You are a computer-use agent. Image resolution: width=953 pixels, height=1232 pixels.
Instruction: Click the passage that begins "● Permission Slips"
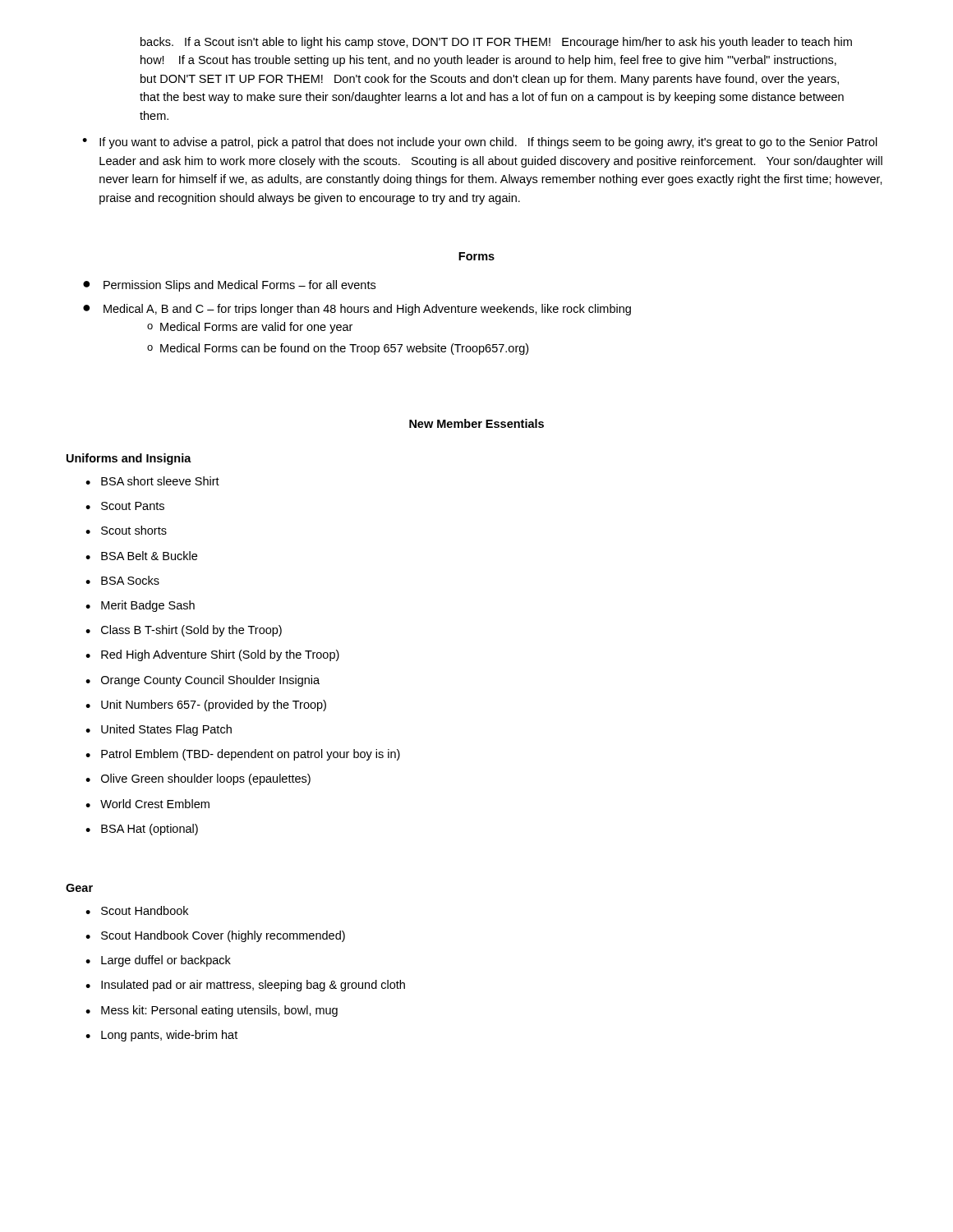(x=229, y=286)
